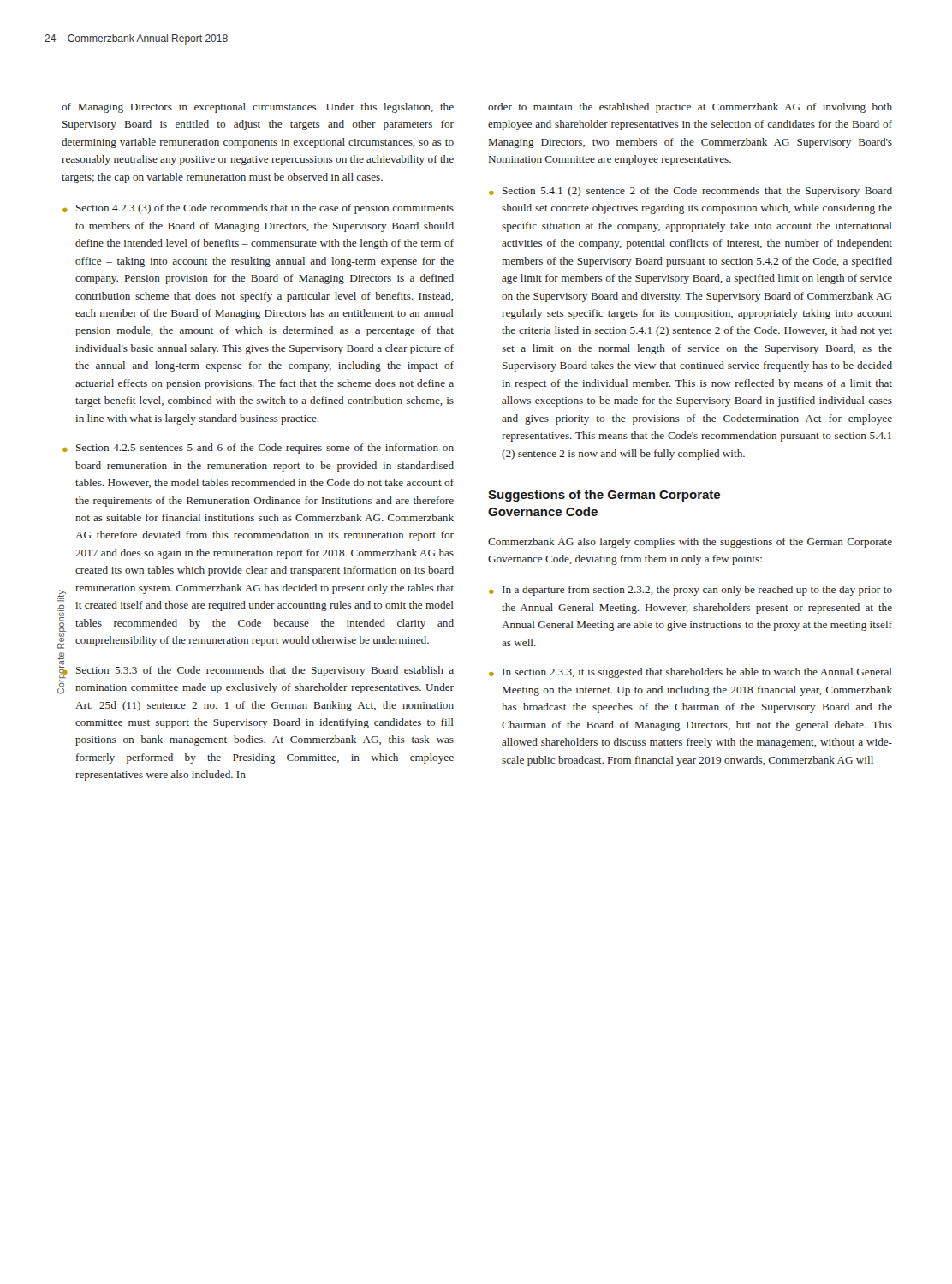Image resolution: width=952 pixels, height=1284 pixels.
Task: Click on the text block that reads "Commerzbank AG also largely"
Action: 690,550
